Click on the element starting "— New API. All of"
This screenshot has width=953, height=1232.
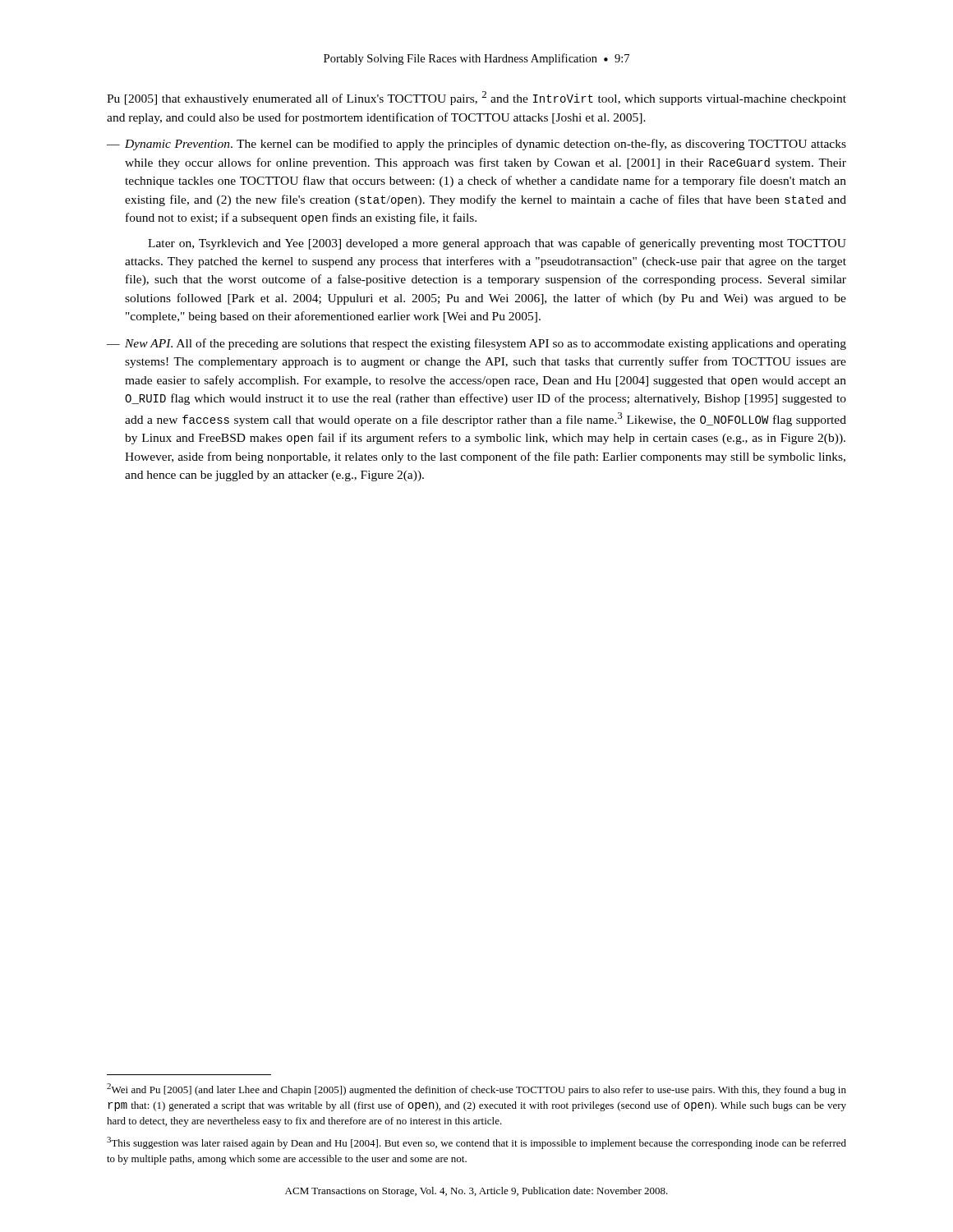click(x=476, y=409)
